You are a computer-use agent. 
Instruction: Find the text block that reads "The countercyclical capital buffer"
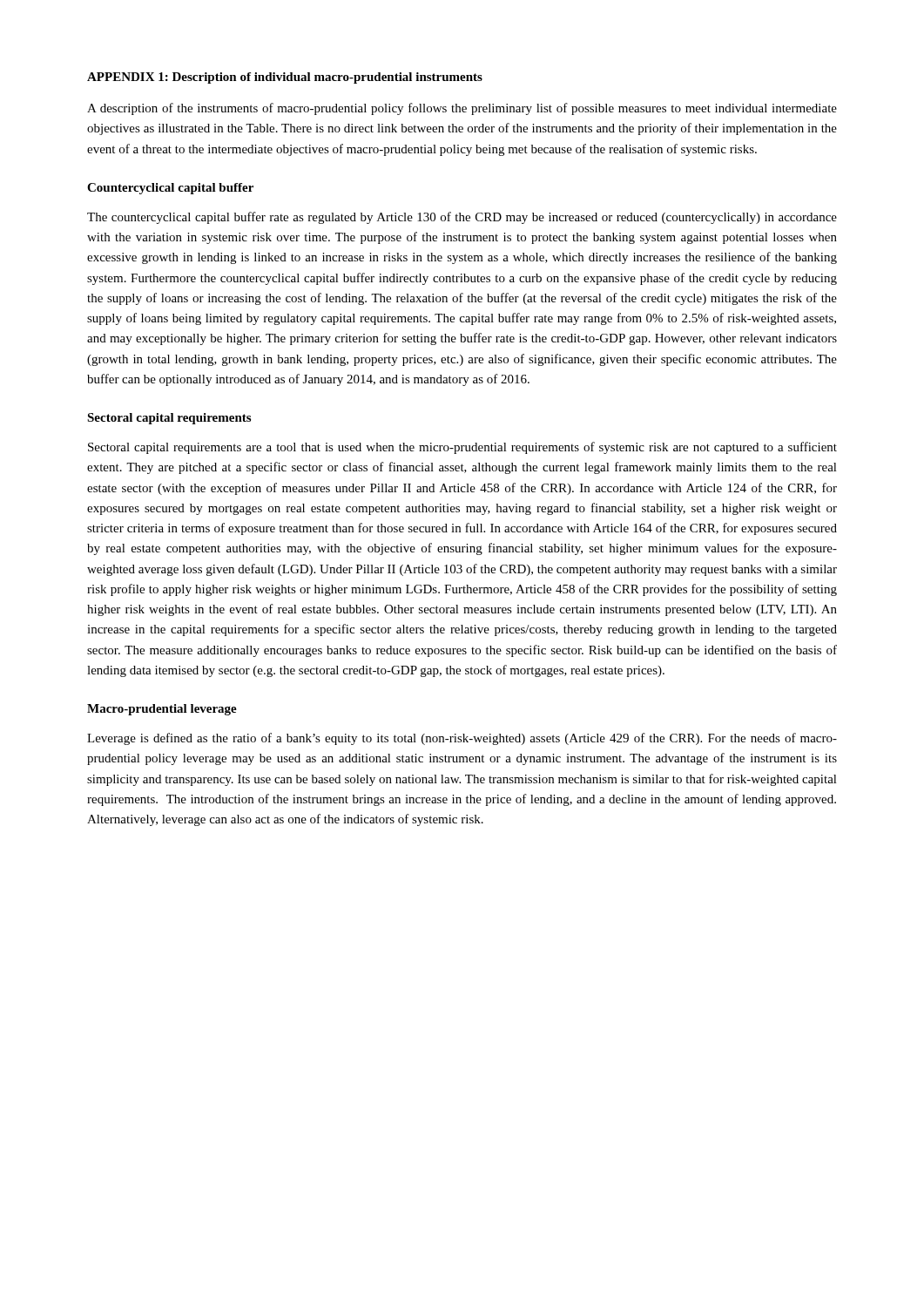(462, 298)
